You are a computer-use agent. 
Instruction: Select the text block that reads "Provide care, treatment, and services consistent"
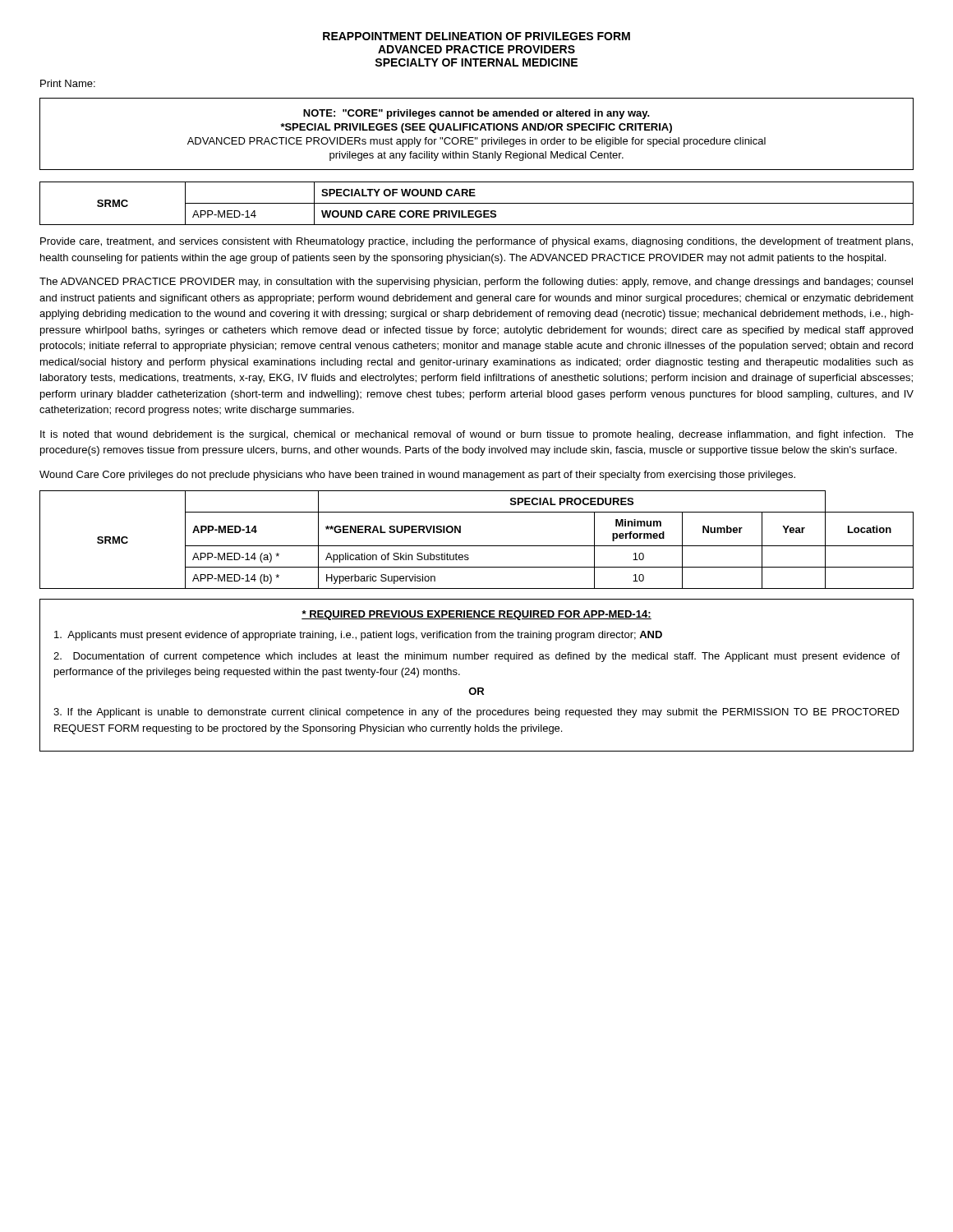click(x=476, y=249)
